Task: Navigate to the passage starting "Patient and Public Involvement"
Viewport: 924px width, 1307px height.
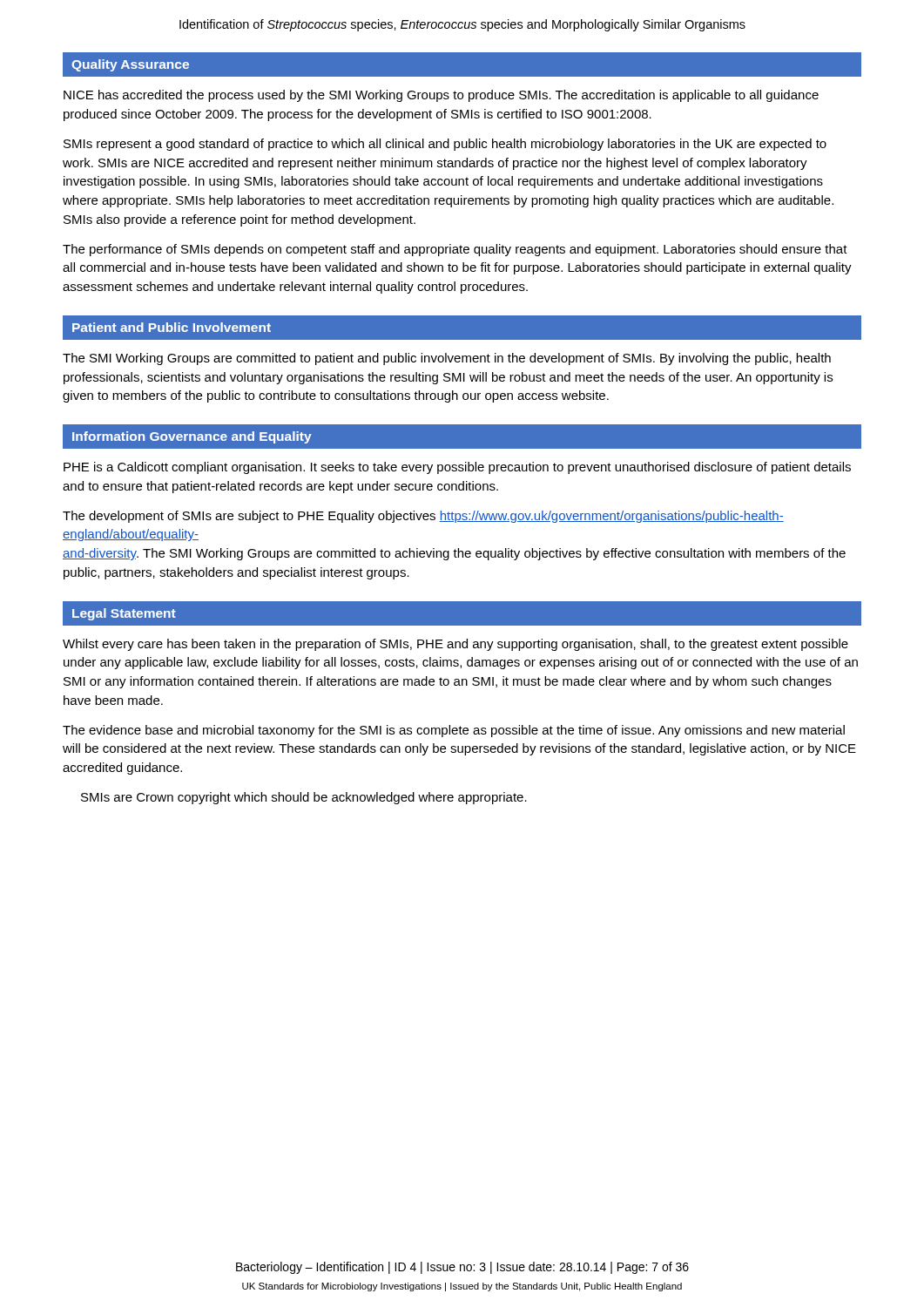Action: pyautogui.click(x=171, y=327)
